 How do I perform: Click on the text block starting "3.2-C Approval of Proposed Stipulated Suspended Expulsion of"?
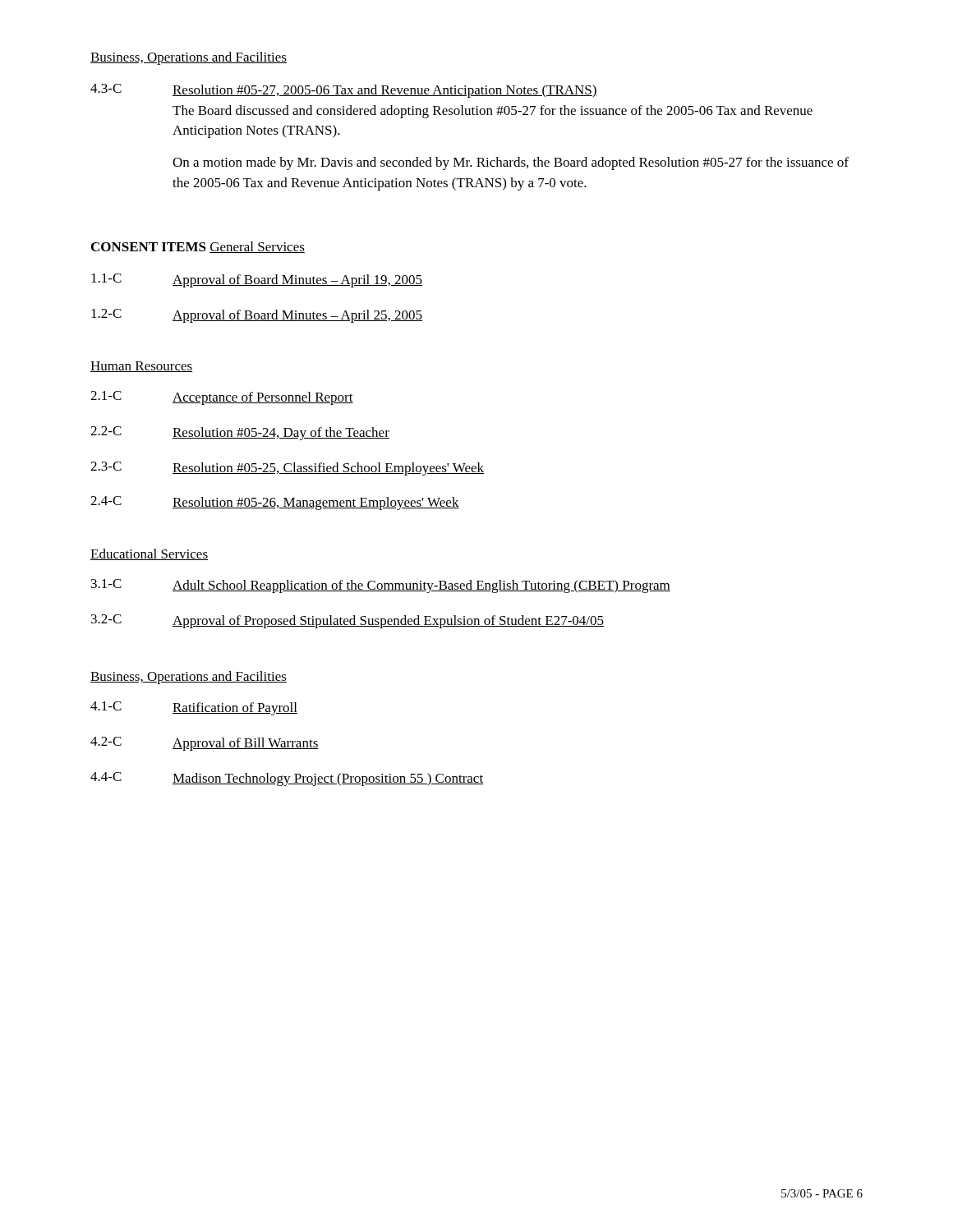(x=476, y=621)
